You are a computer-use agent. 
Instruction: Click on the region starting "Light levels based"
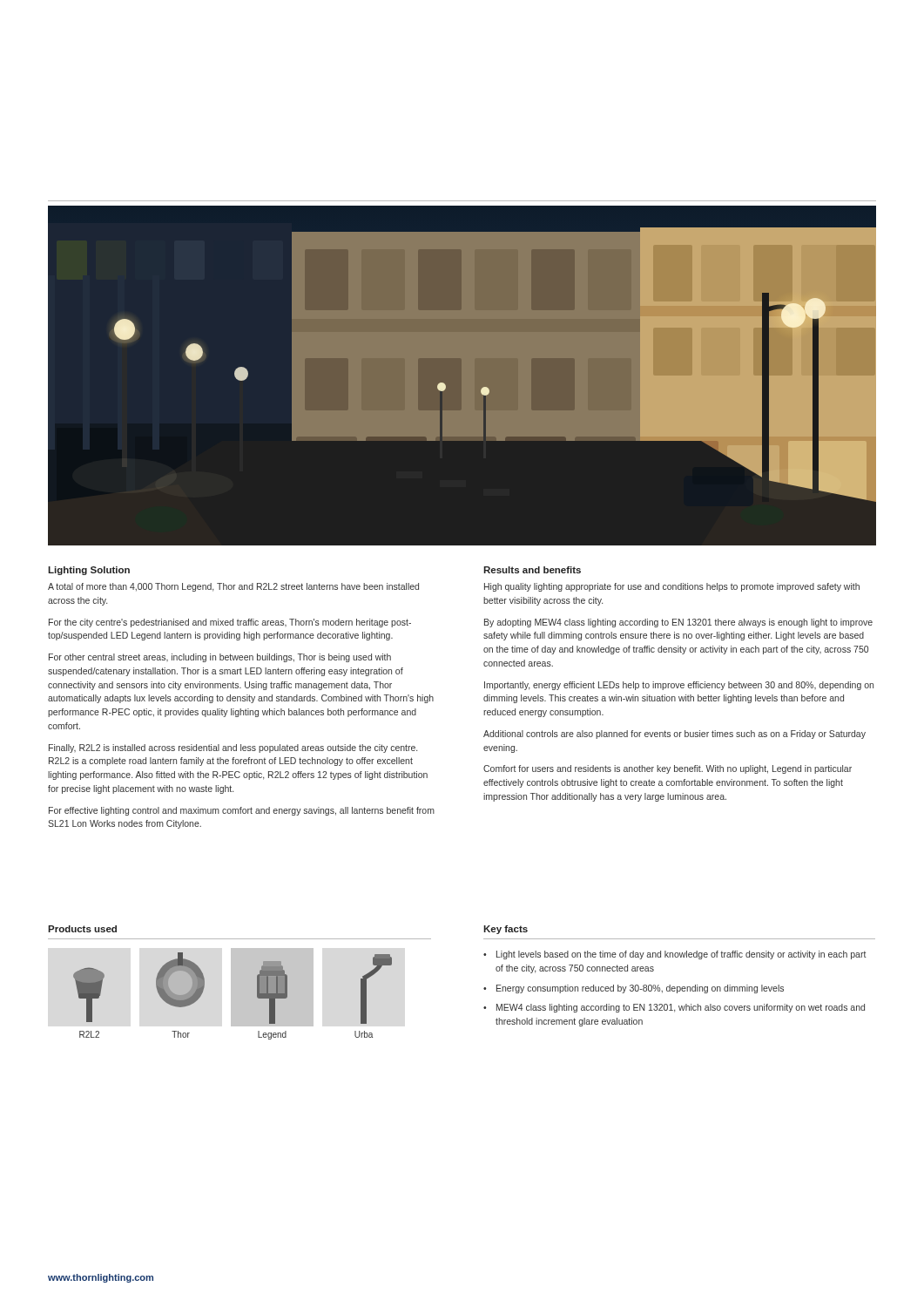coord(681,961)
